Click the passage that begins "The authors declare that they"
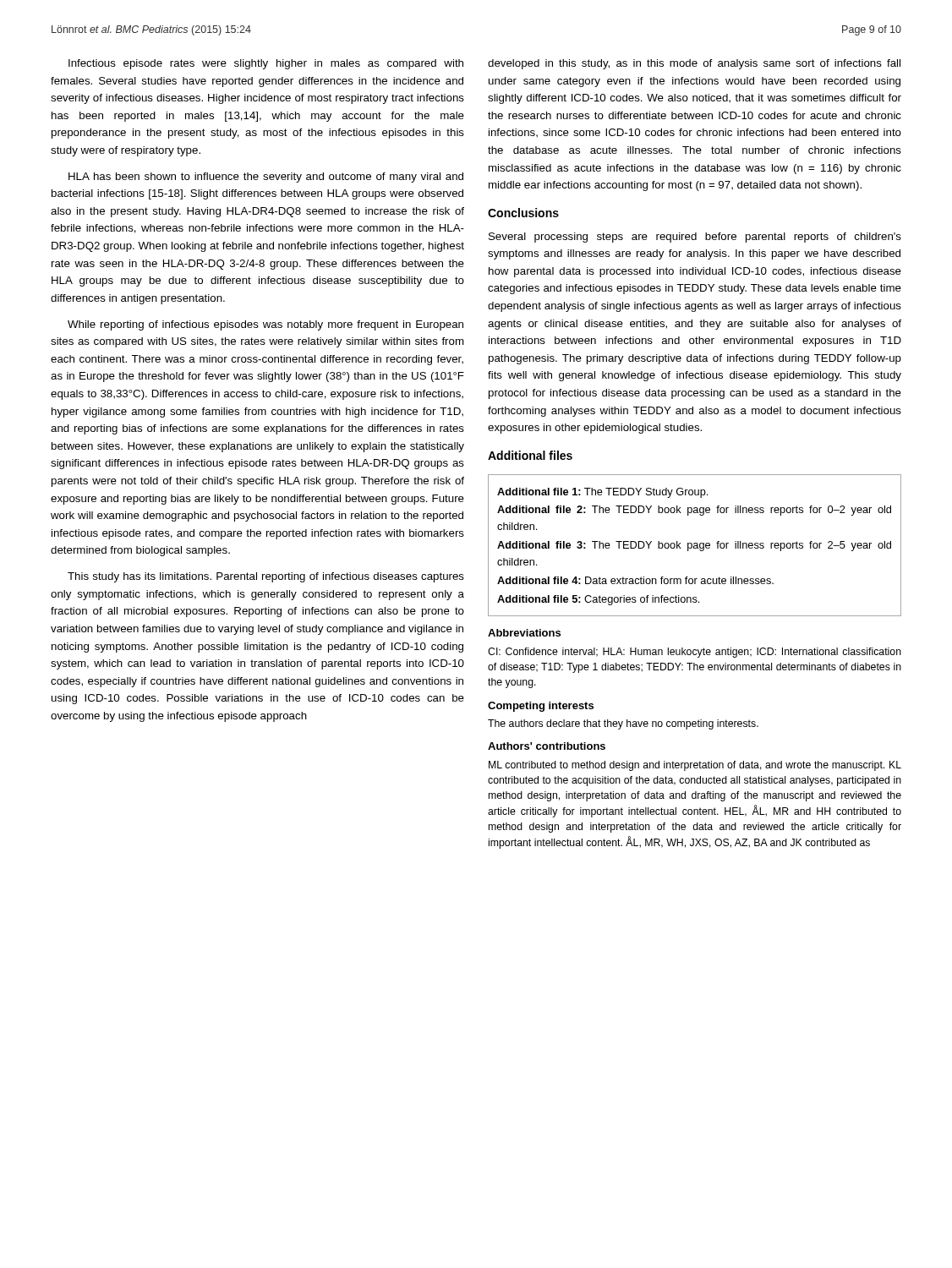The image size is (952, 1268). tap(623, 724)
